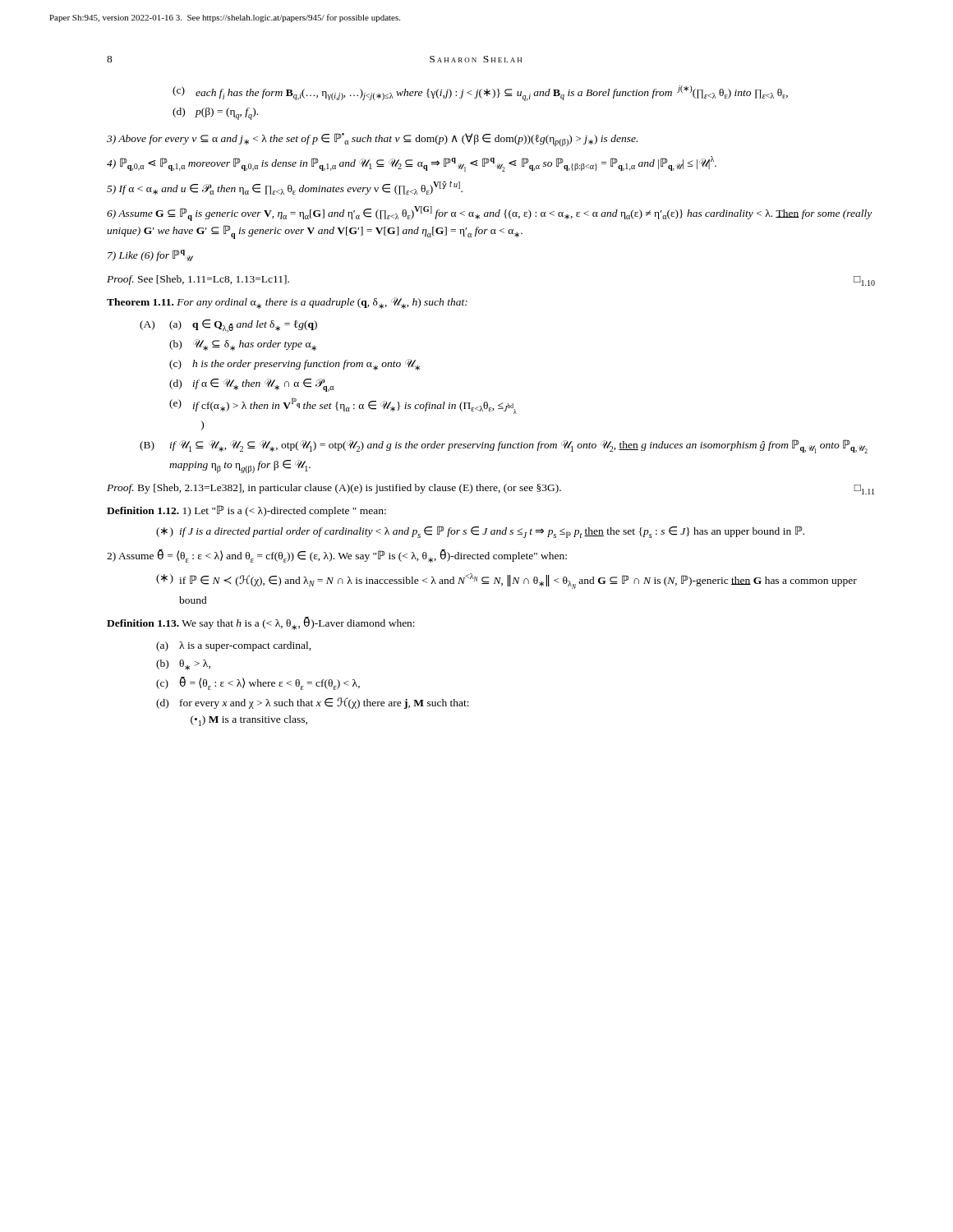The height and width of the screenshot is (1232, 953).
Task: Locate the block of text that opens with "(∗) if ℙ ∈"
Action: (x=516, y=589)
